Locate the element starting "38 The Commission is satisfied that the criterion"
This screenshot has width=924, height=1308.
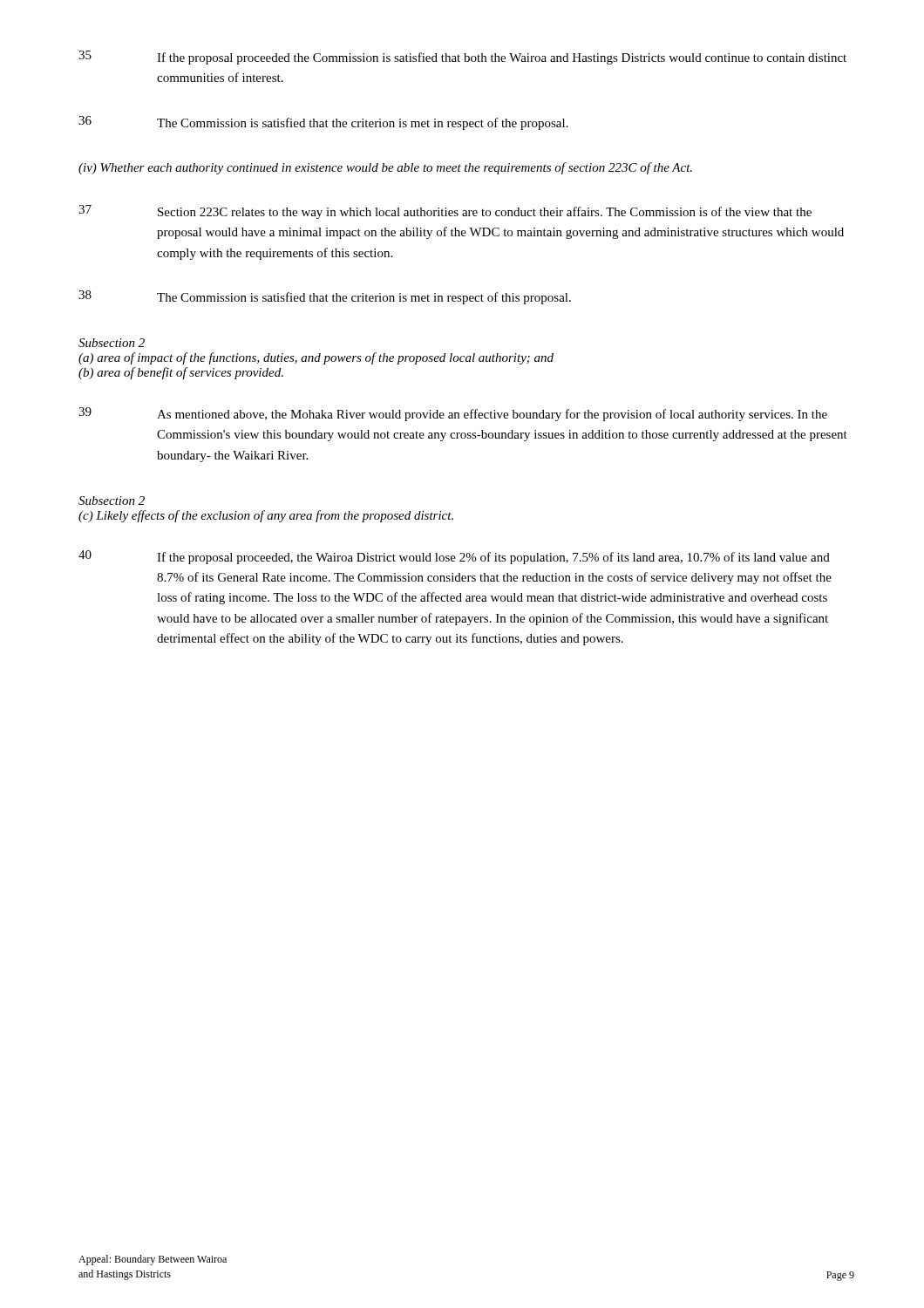point(325,298)
